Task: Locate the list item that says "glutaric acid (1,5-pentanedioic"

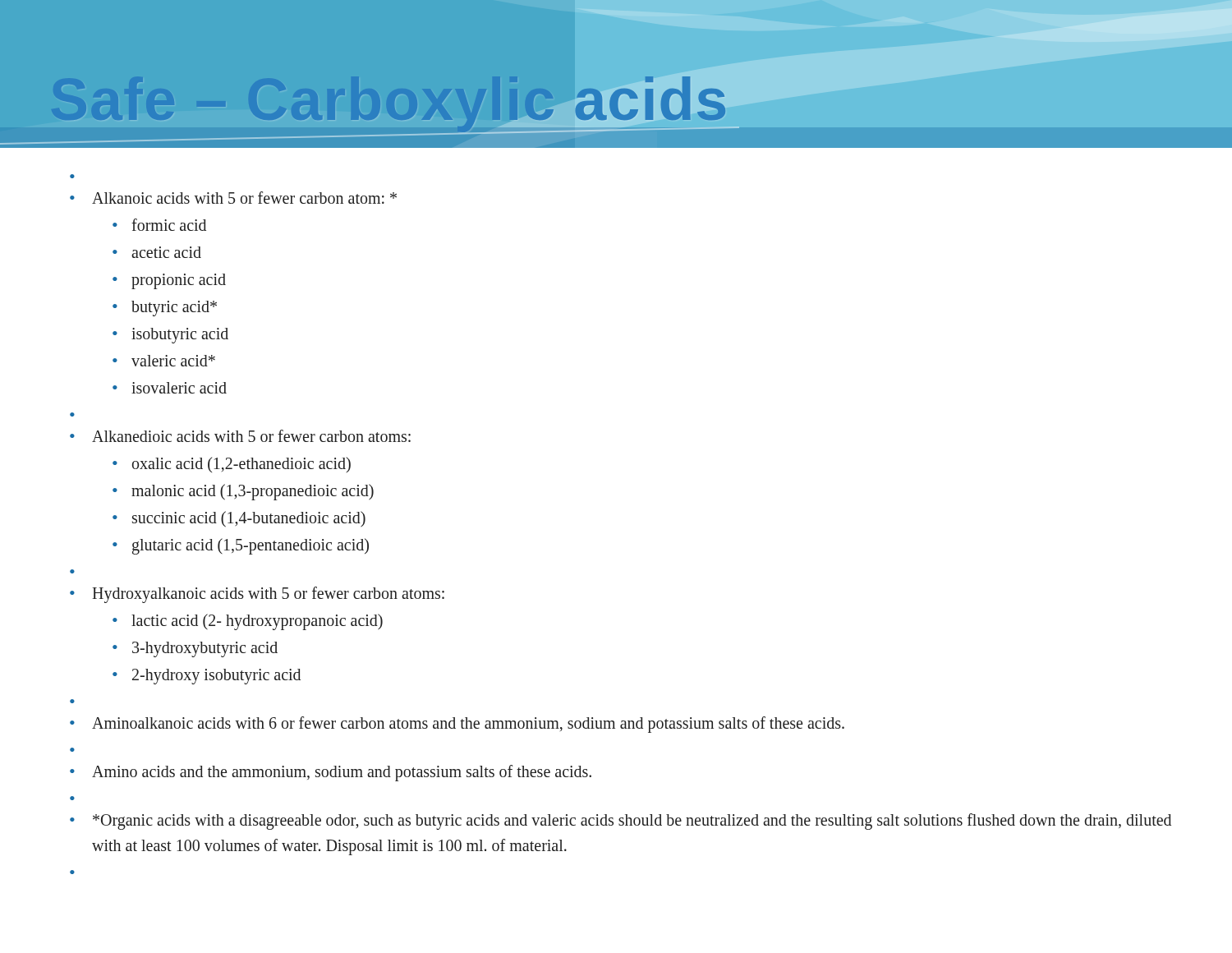Action: coord(241,546)
